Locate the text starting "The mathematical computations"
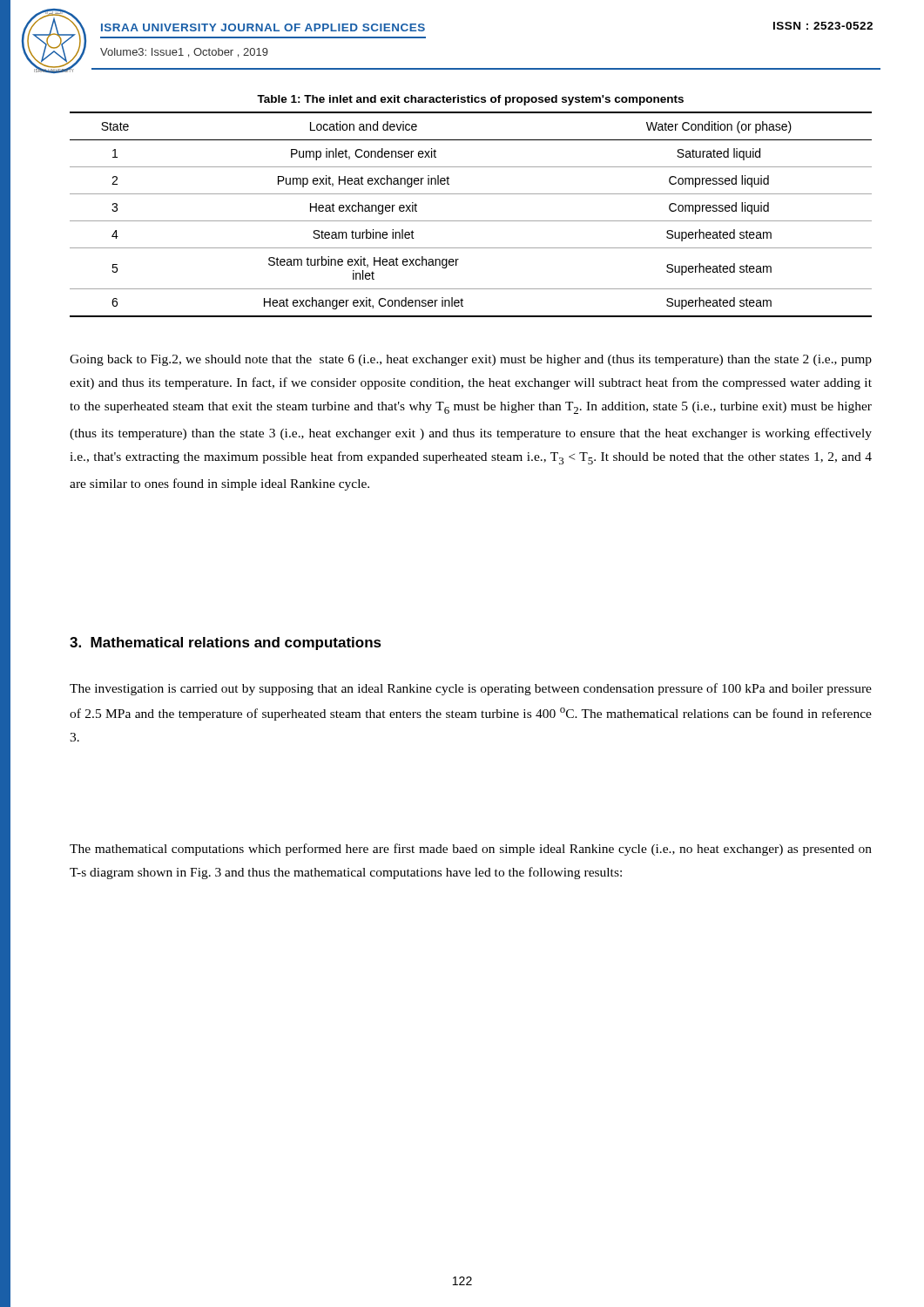The height and width of the screenshot is (1307, 924). click(471, 860)
